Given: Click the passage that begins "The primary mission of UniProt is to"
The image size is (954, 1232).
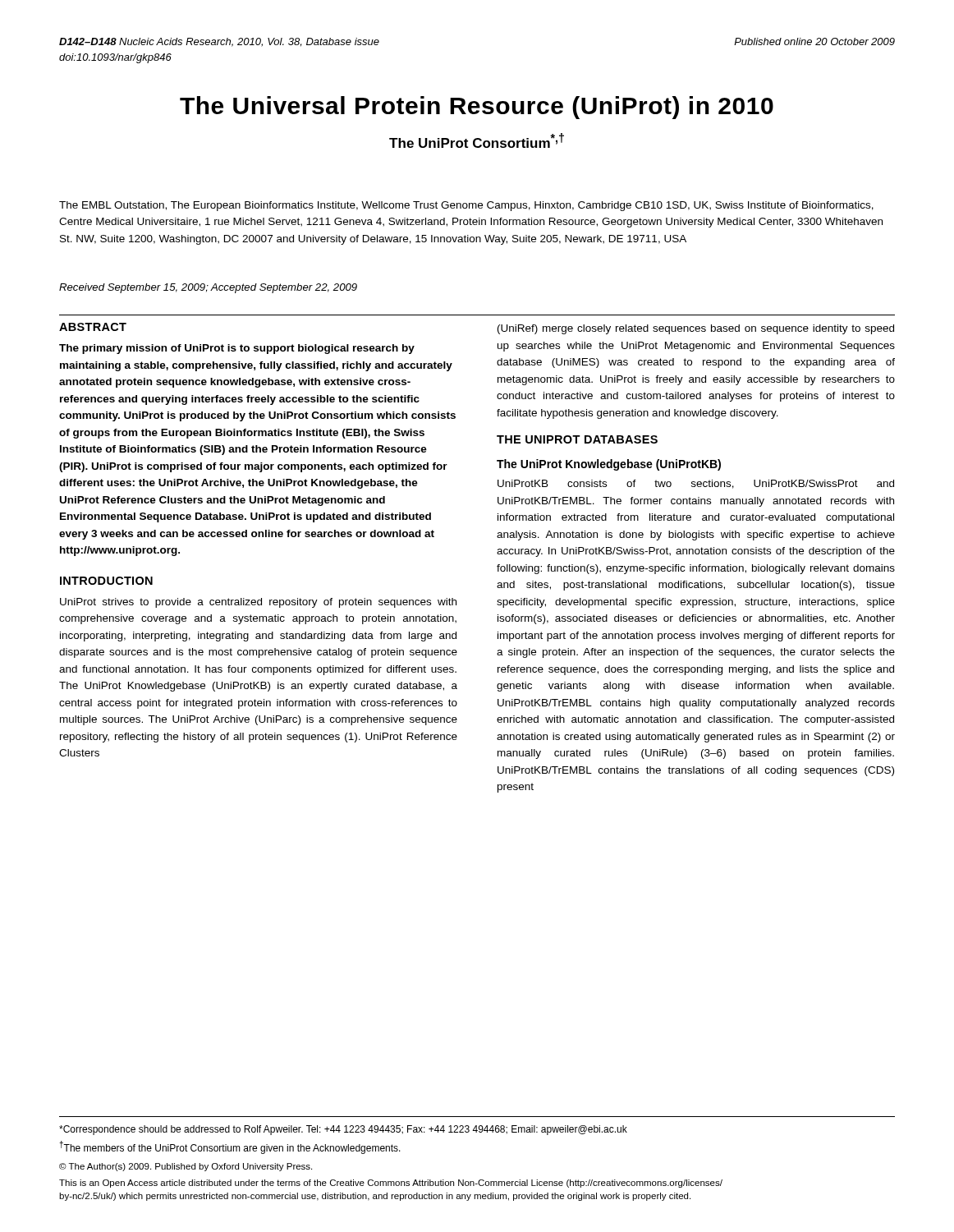Looking at the screenshot, I should click(258, 449).
